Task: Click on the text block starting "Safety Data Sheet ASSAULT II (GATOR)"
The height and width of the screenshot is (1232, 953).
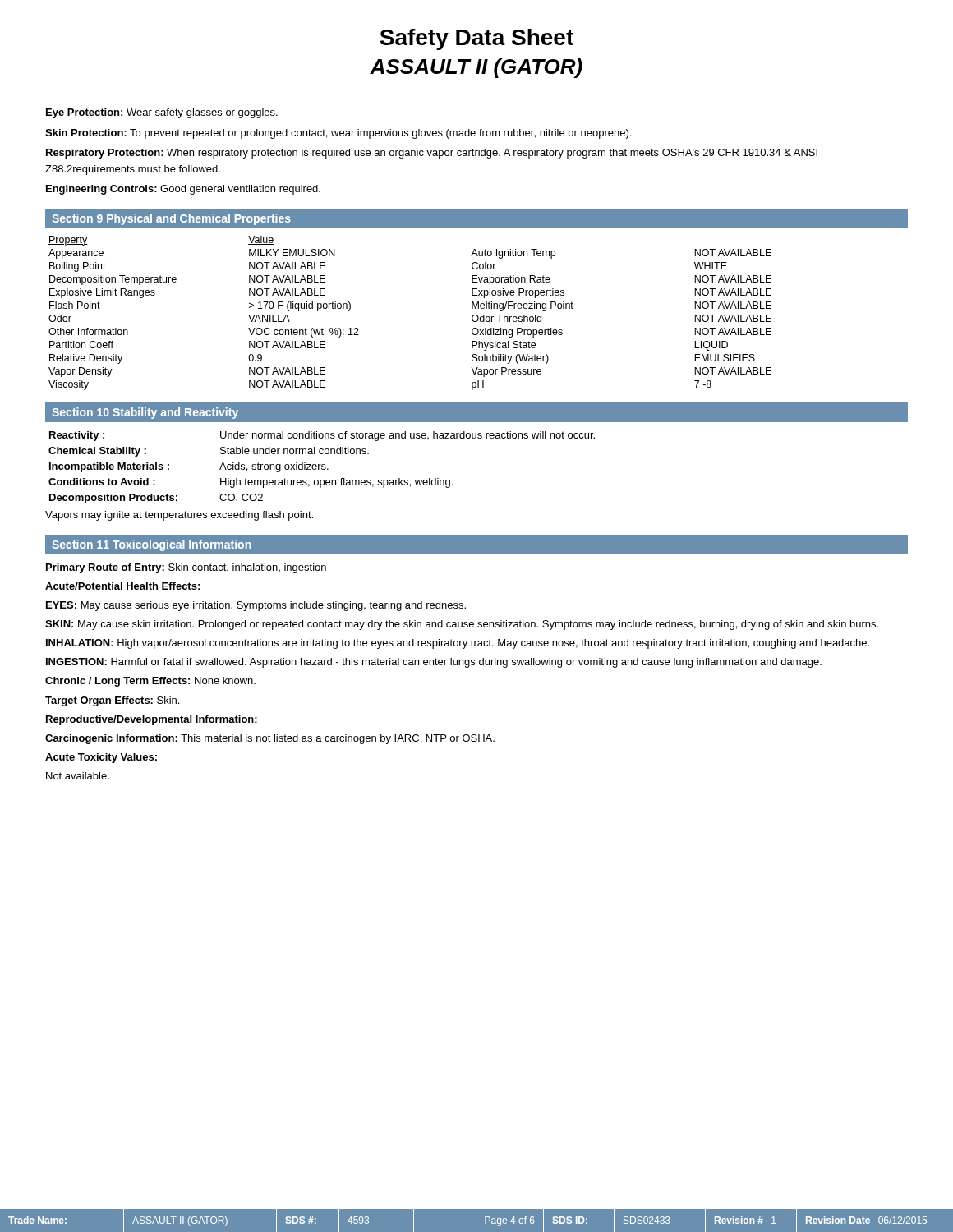Action: [x=476, y=52]
